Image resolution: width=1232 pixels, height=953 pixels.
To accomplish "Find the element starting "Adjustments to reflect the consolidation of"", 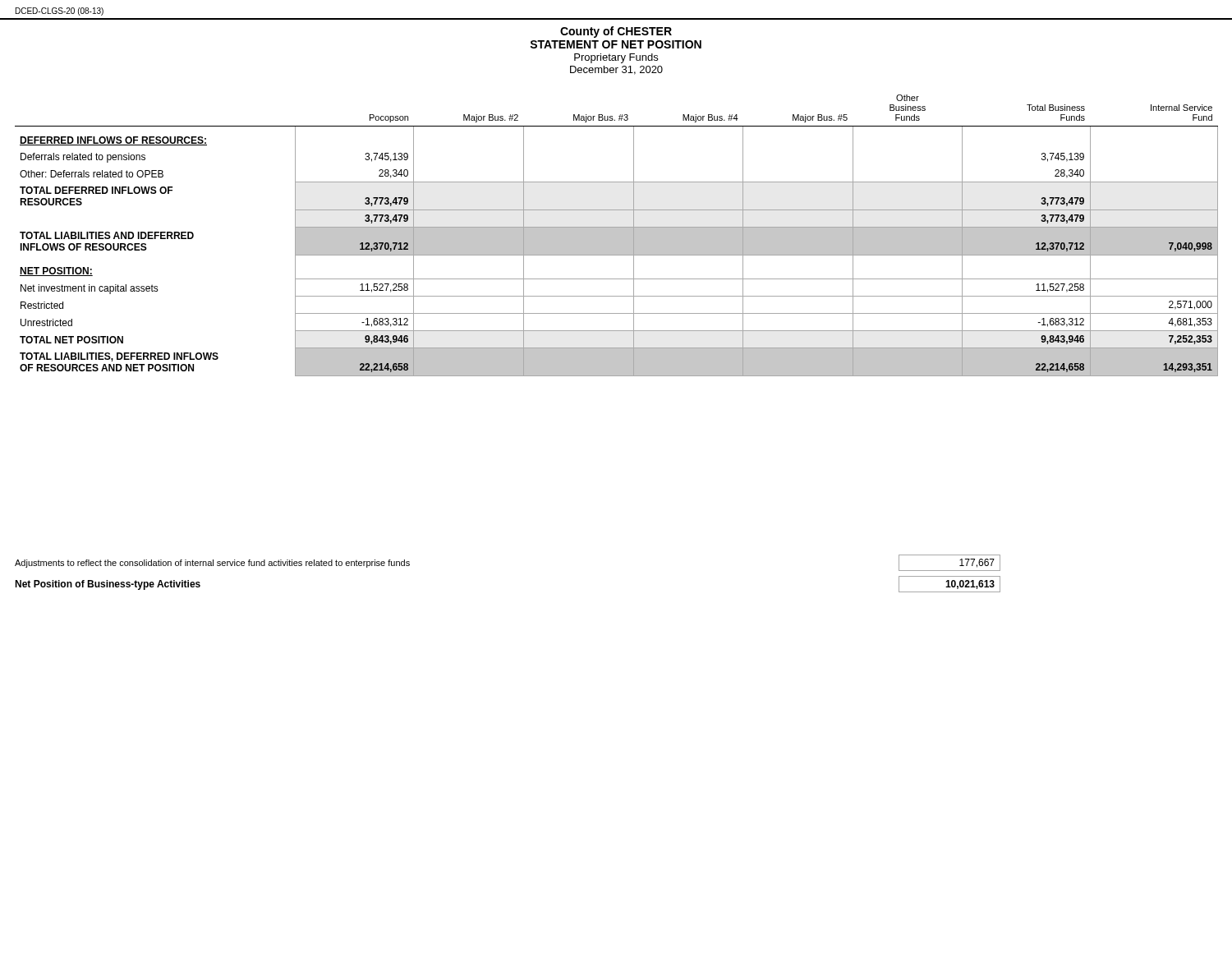I will click(x=32, y=562).
